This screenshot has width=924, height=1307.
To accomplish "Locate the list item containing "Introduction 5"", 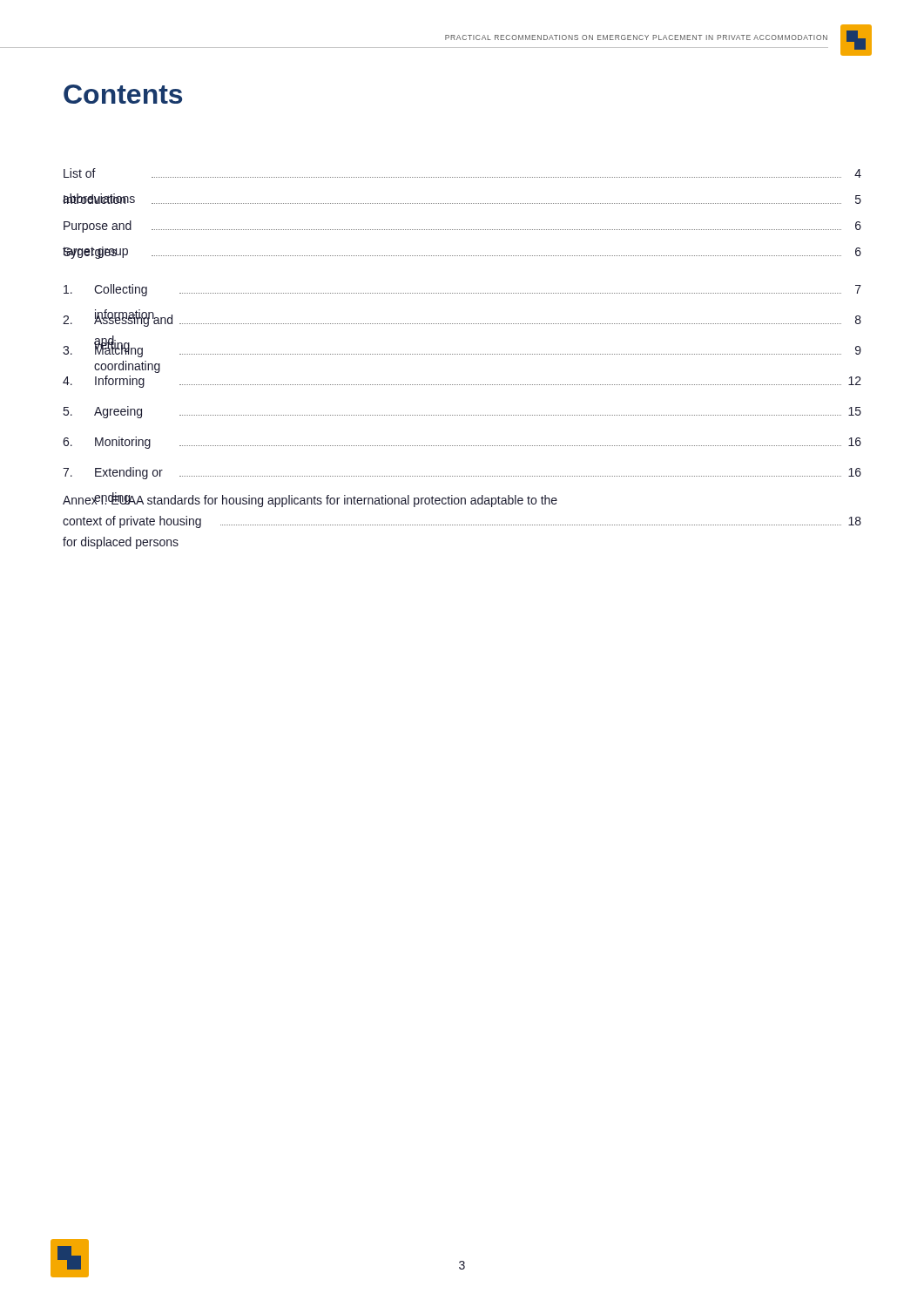I will click(x=462, y=200).
